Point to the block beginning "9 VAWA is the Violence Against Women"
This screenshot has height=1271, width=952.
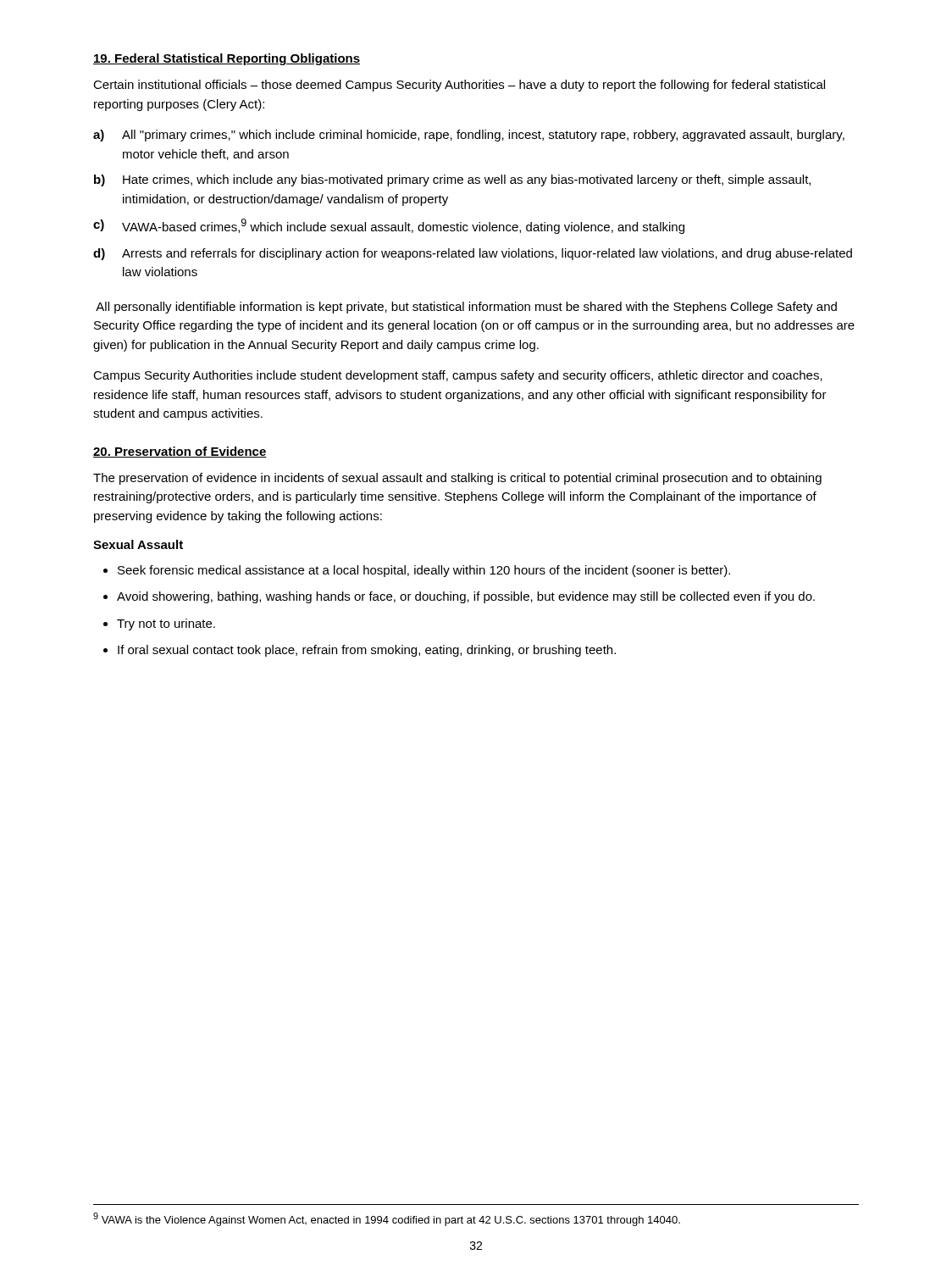point(387,1219)
